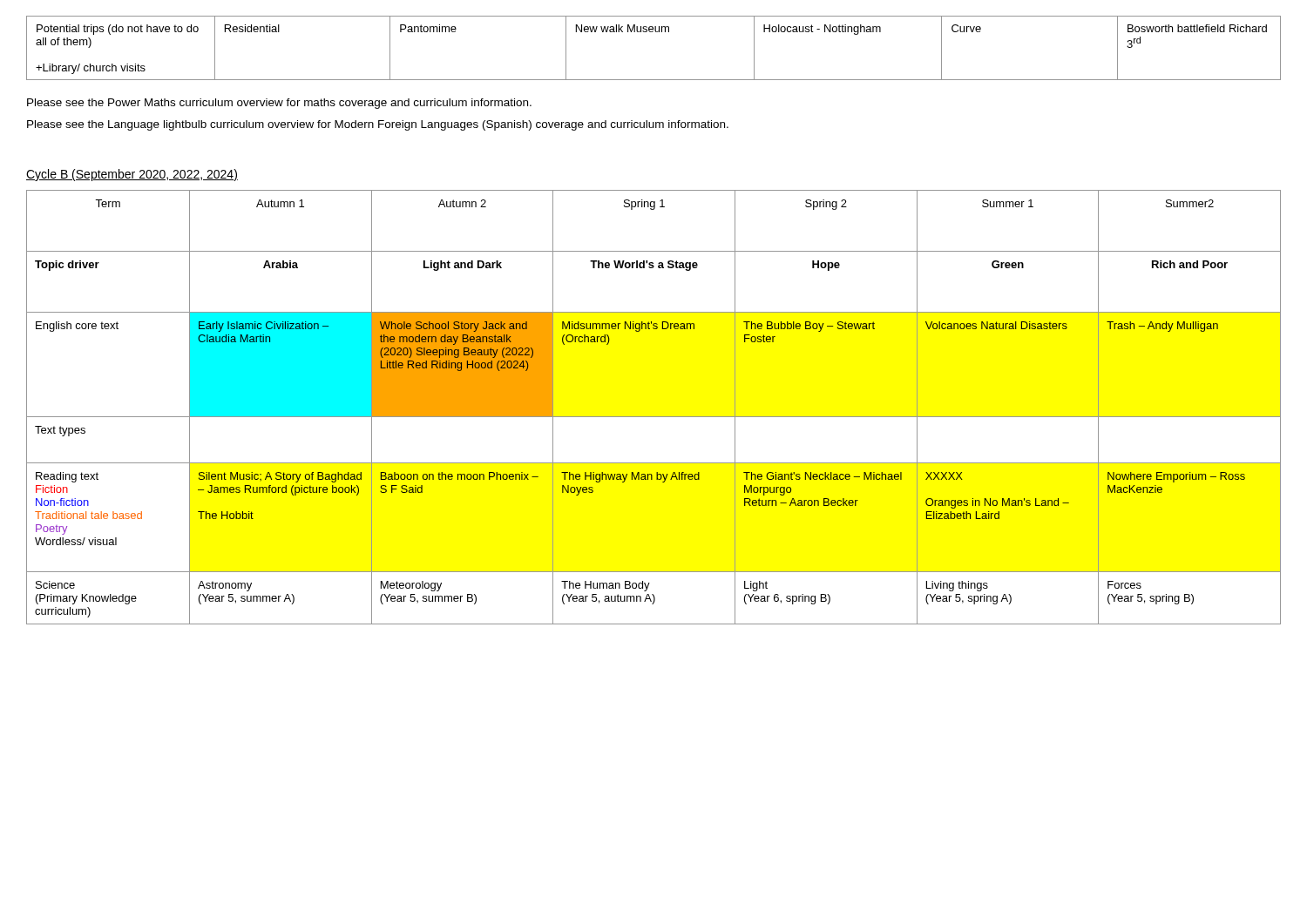Screen dimensions: 924x1307
Task: Select the table that reads "New walk Museum"
Action: (x=654, y=48)
